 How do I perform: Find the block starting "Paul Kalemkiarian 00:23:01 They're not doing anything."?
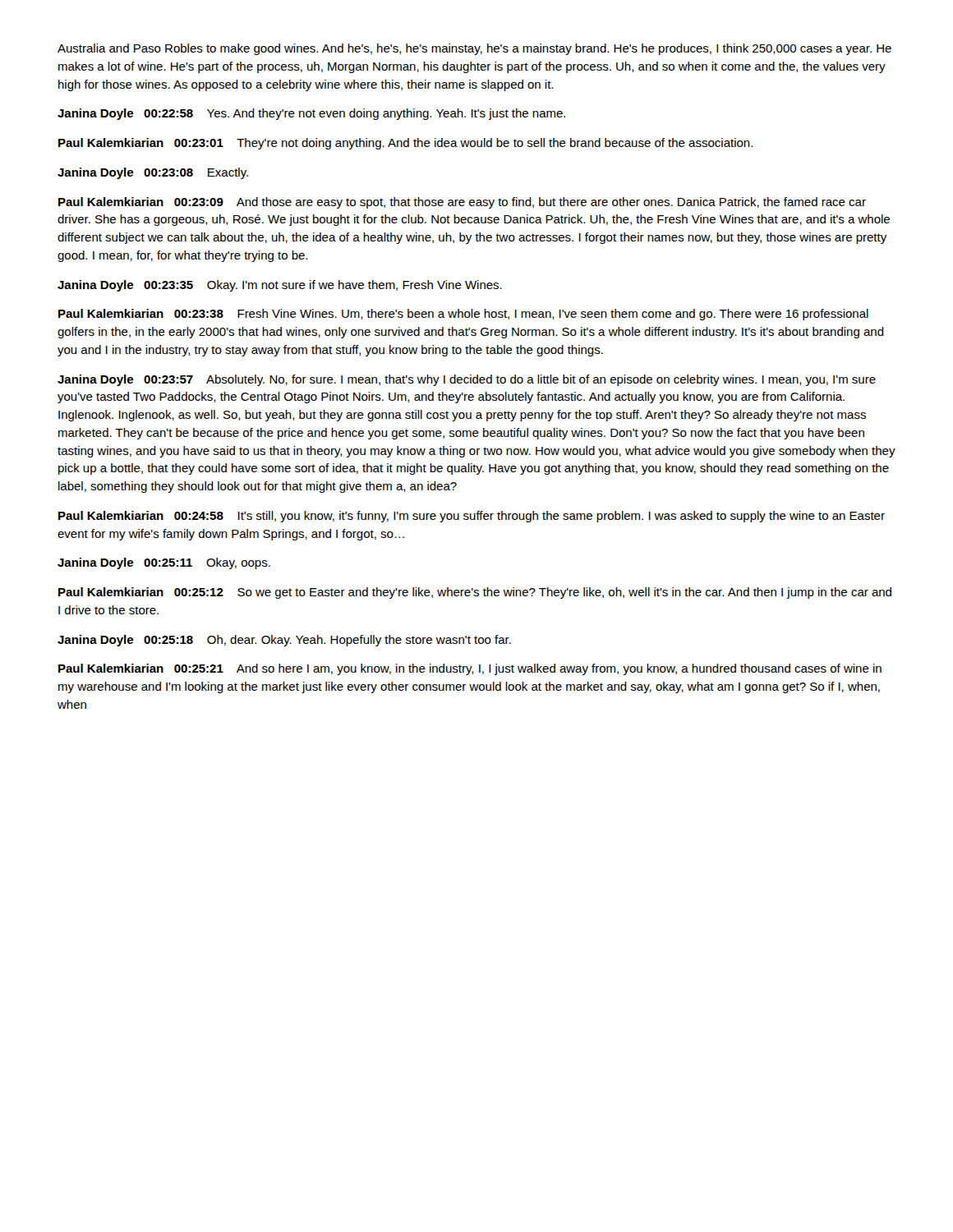point(406,142)
